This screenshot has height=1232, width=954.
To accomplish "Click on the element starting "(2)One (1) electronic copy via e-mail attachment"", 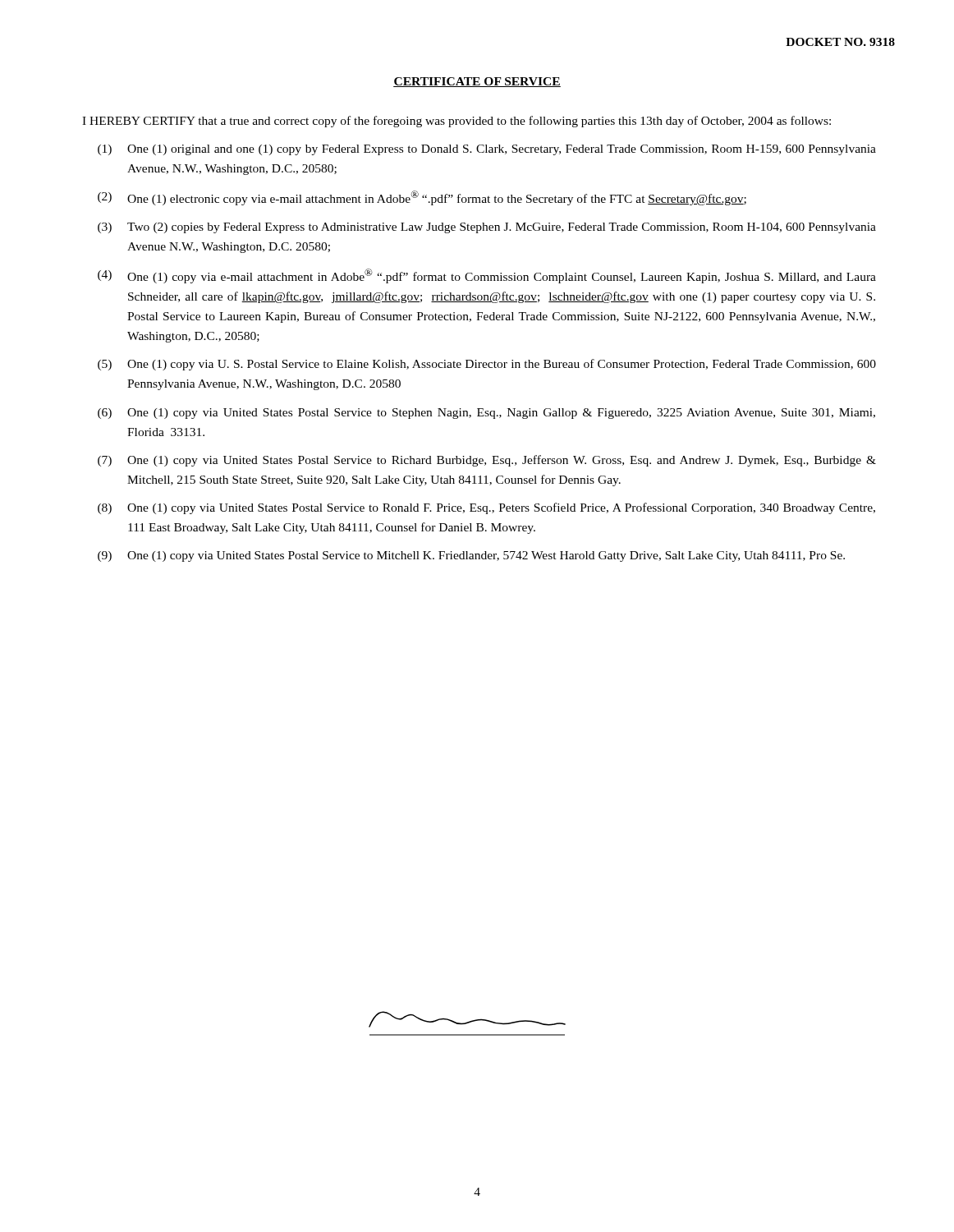I will (479, 198).
